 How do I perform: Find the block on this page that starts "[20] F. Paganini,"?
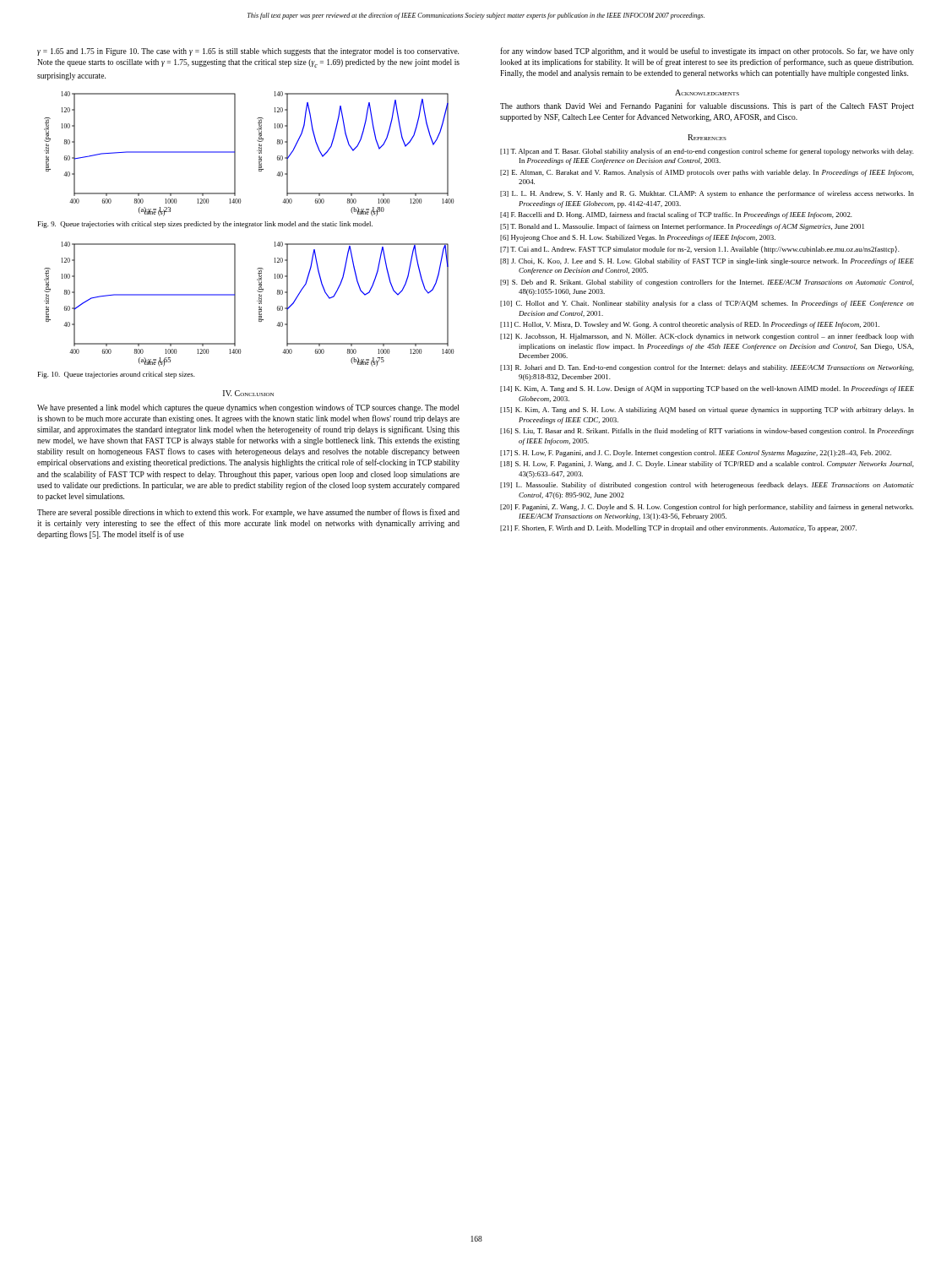(707, 511)
